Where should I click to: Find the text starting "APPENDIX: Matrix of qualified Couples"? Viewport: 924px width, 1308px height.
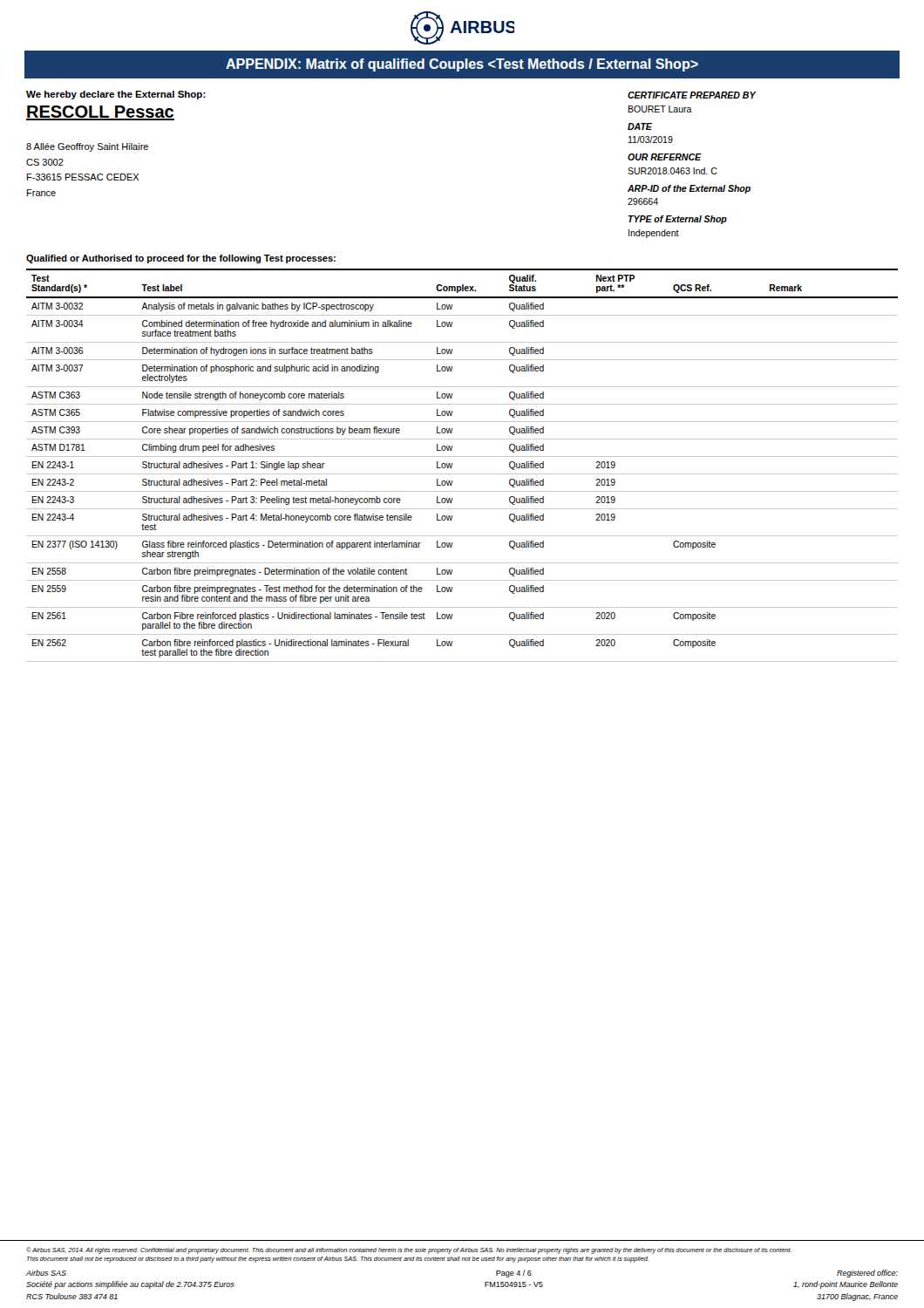(x=462, y=64)
